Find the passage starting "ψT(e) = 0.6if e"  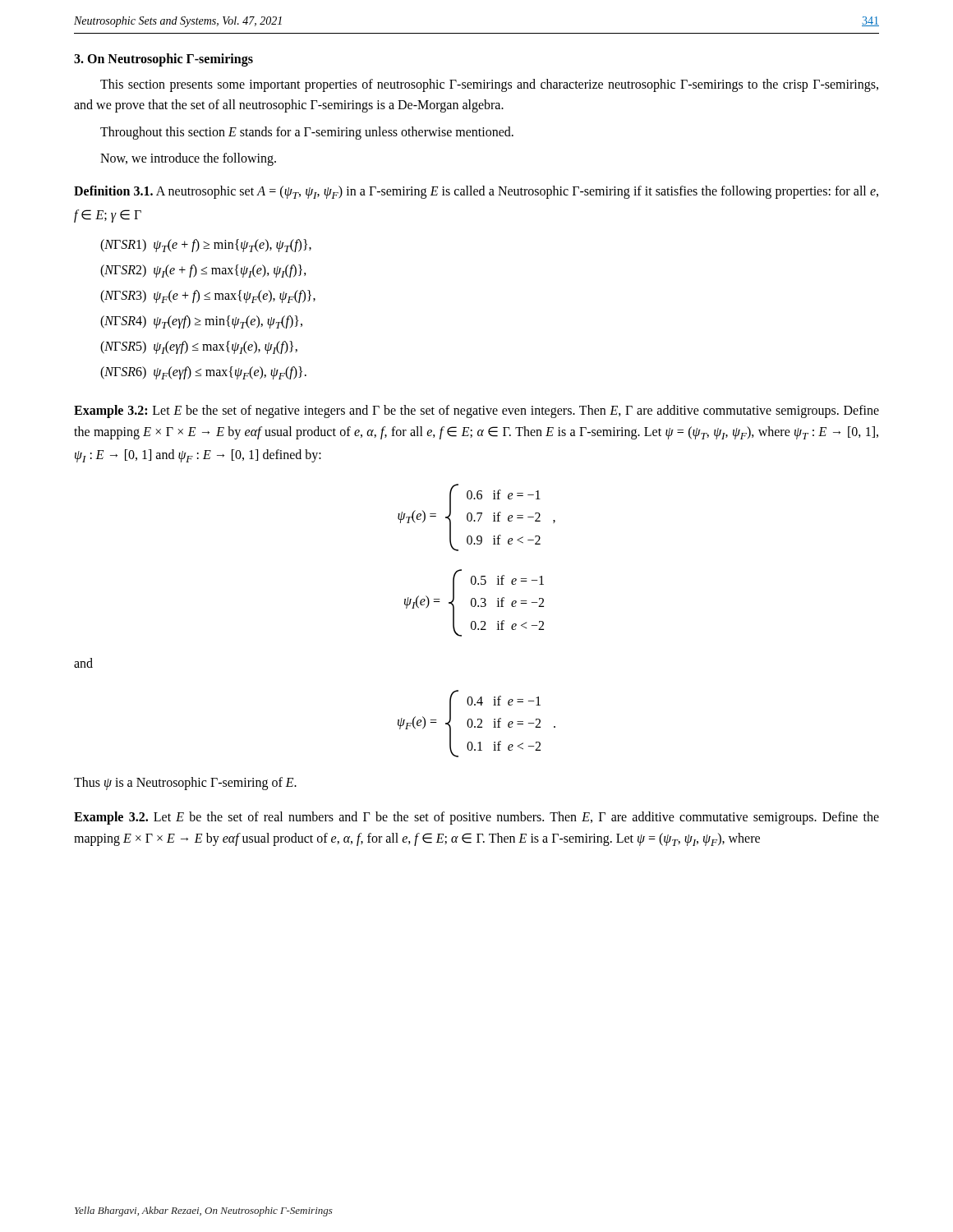[476, 517]
